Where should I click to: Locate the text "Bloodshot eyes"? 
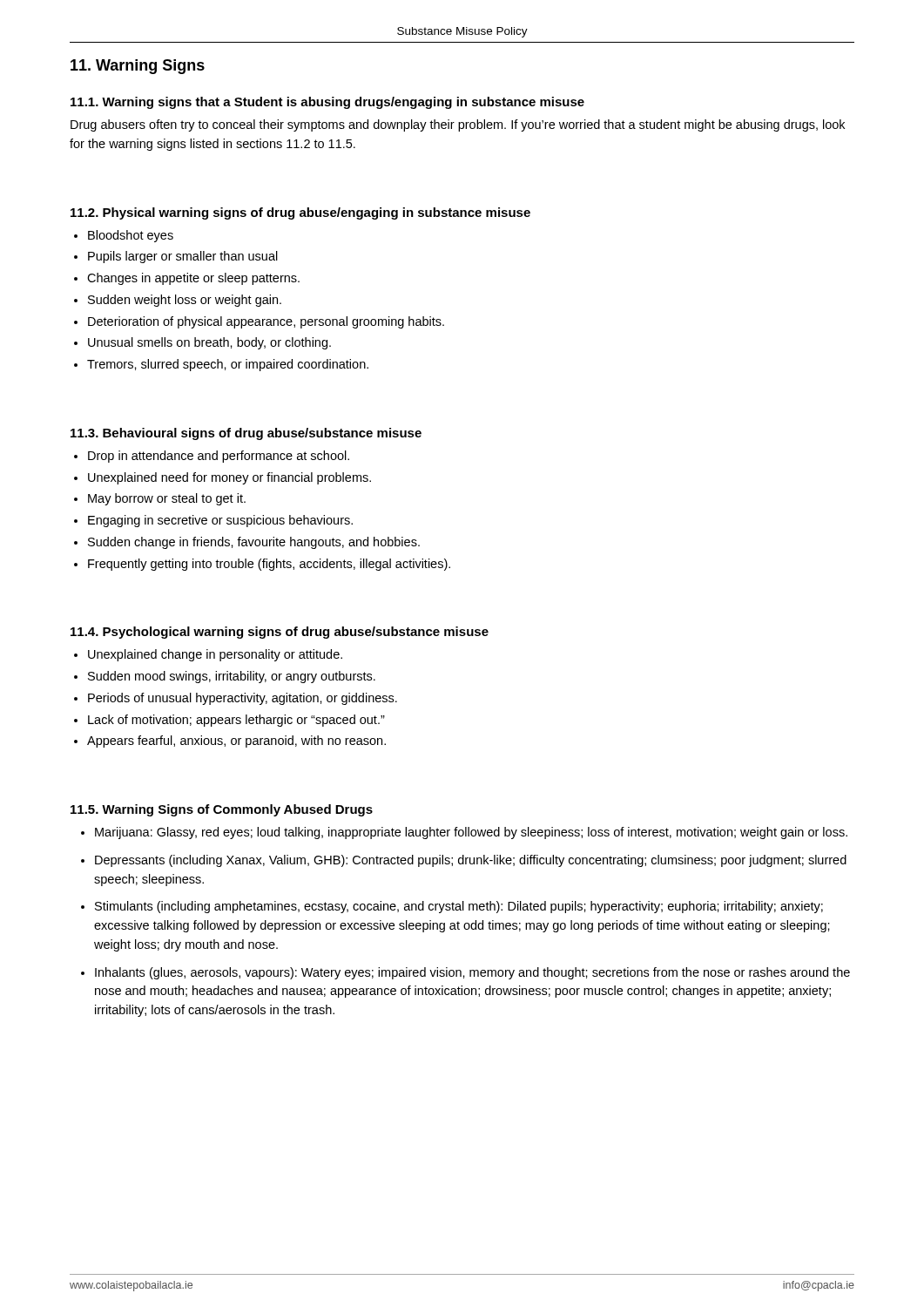[x=130, y=235]
